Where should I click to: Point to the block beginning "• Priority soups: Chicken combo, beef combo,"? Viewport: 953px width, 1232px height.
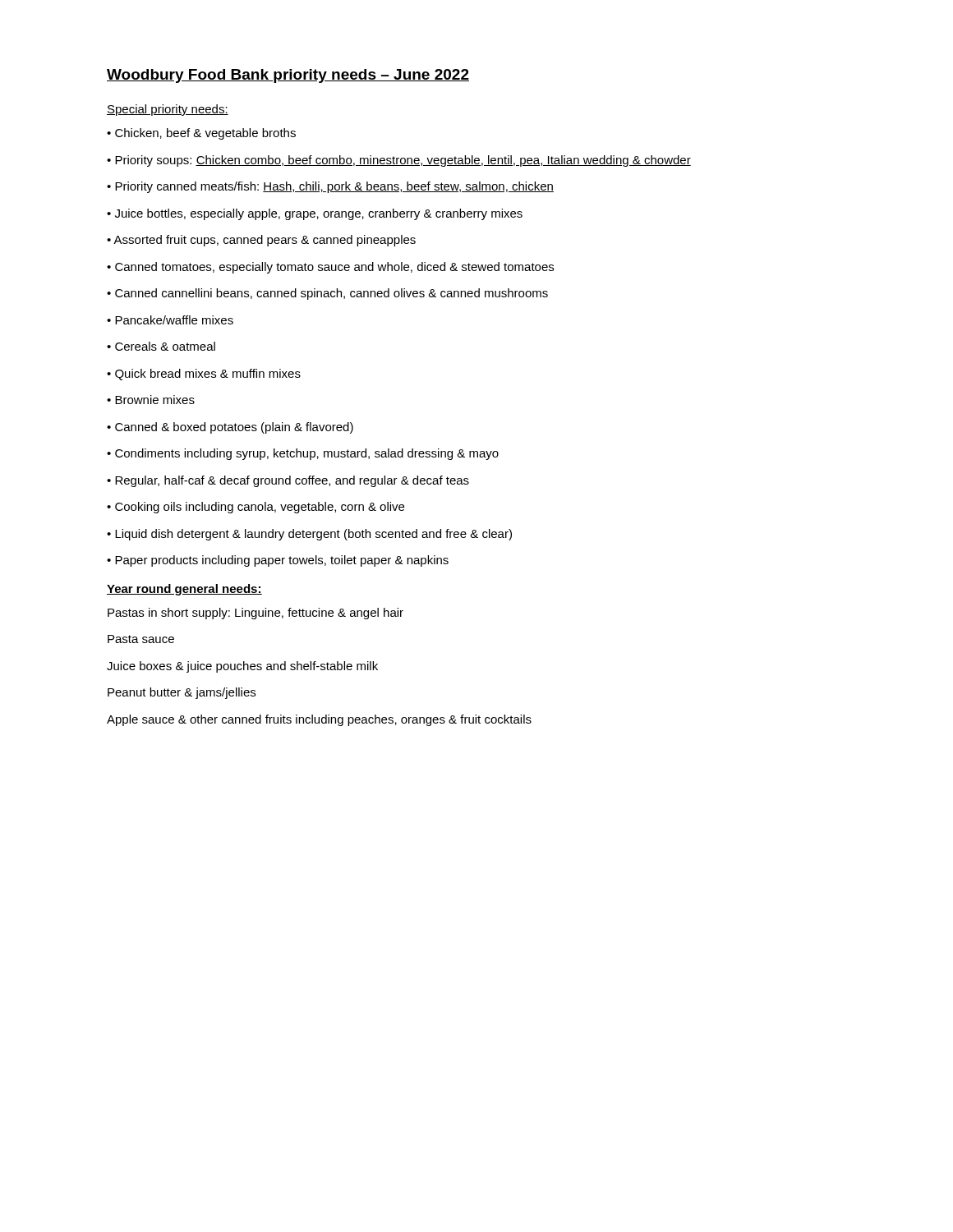pos(399,159)
